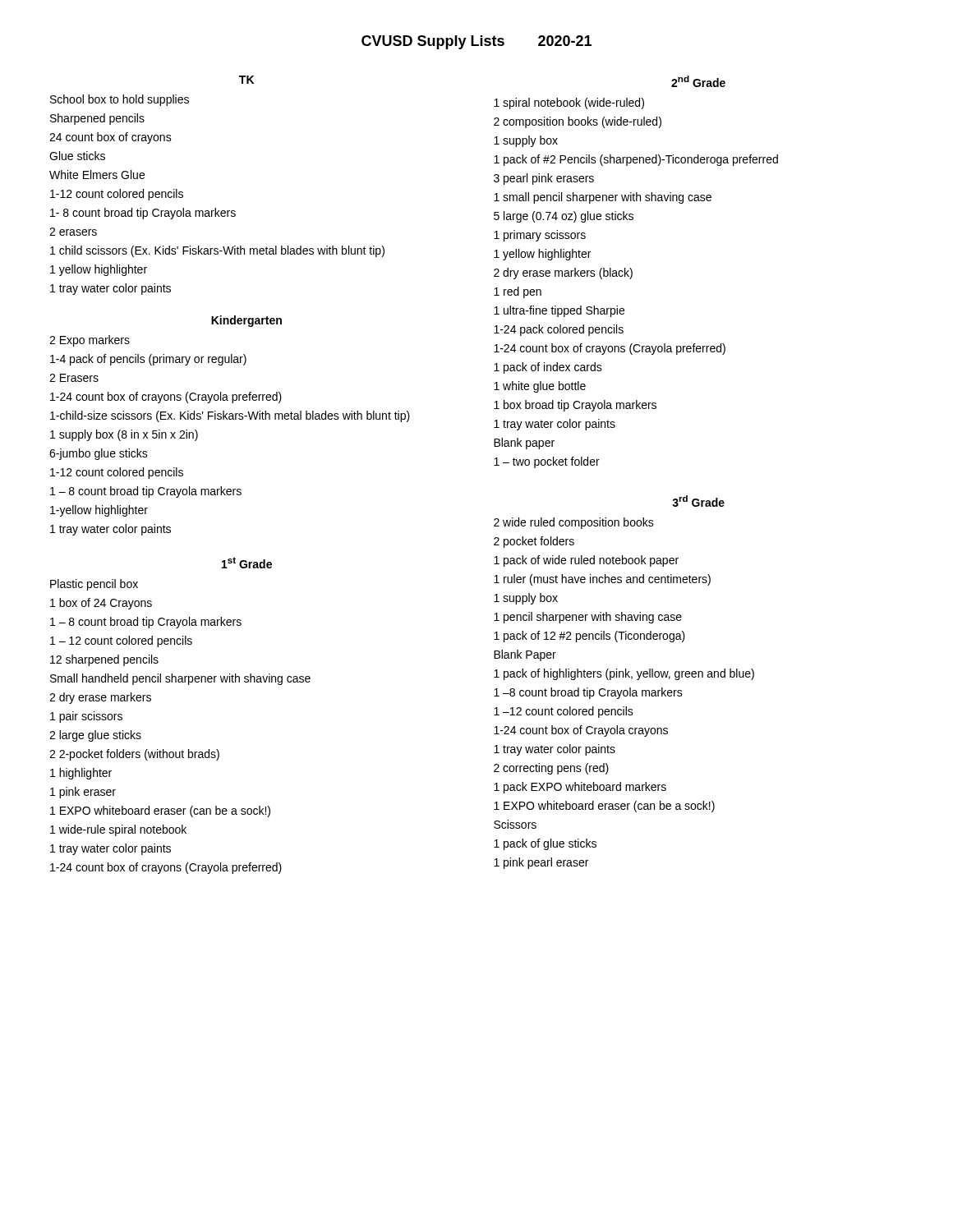Click on the block starting "Small handheld pencil sharpener with shaving"
This screenshot has width=953, height=1232.
(180, 678)
